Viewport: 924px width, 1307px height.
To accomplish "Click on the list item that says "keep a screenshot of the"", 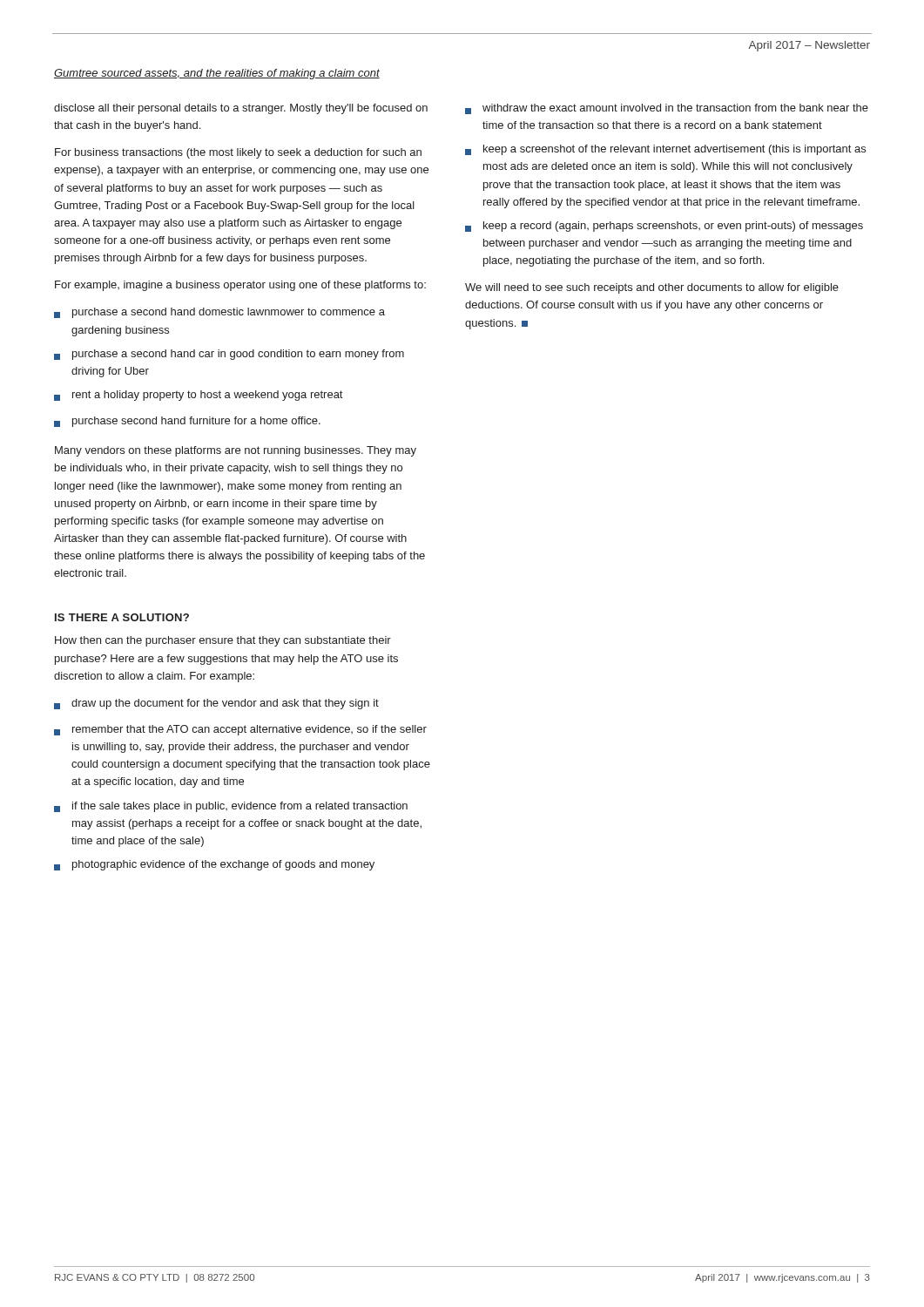I will [668, 176].
